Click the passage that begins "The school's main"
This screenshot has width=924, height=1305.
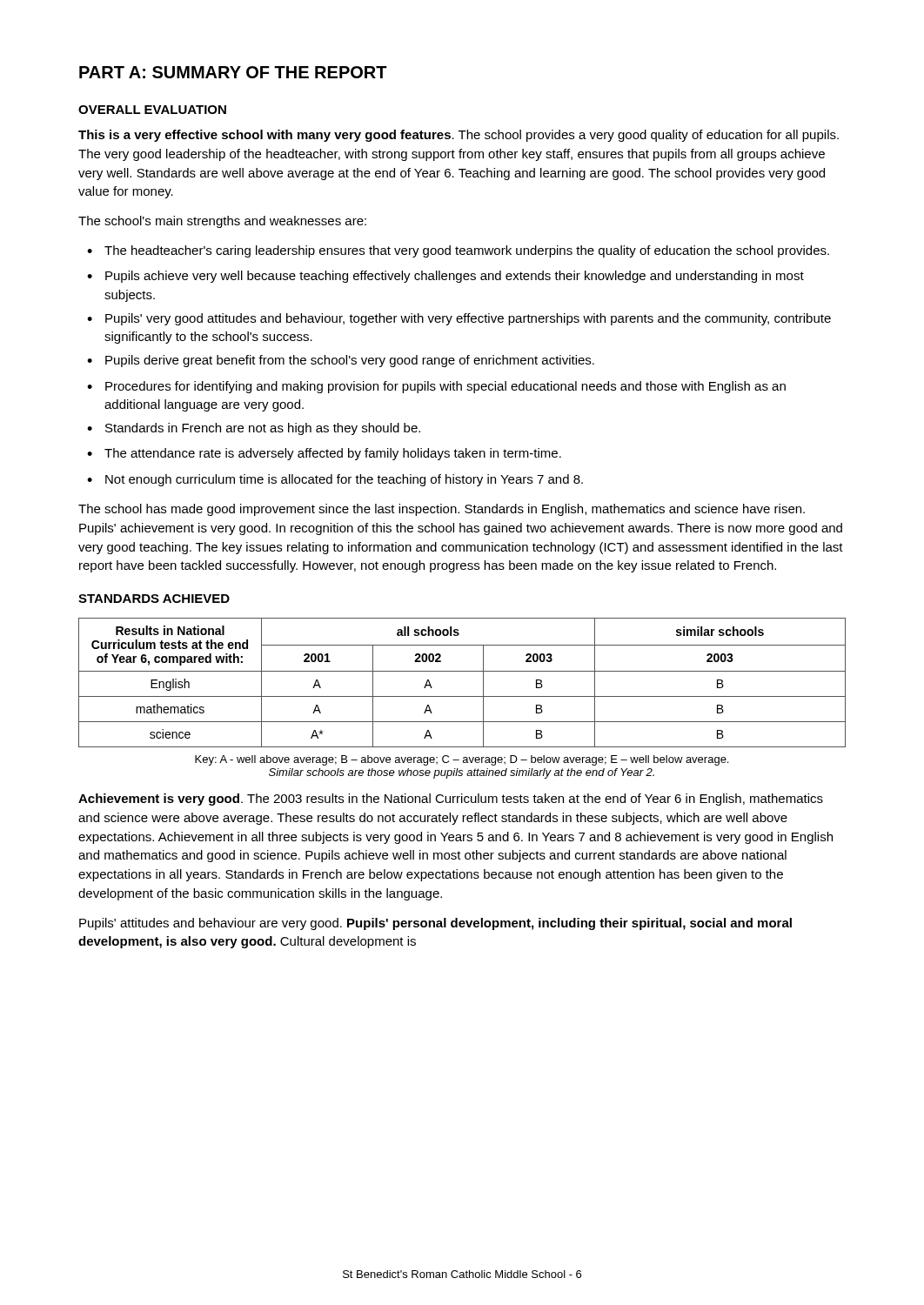click(223, 221)
